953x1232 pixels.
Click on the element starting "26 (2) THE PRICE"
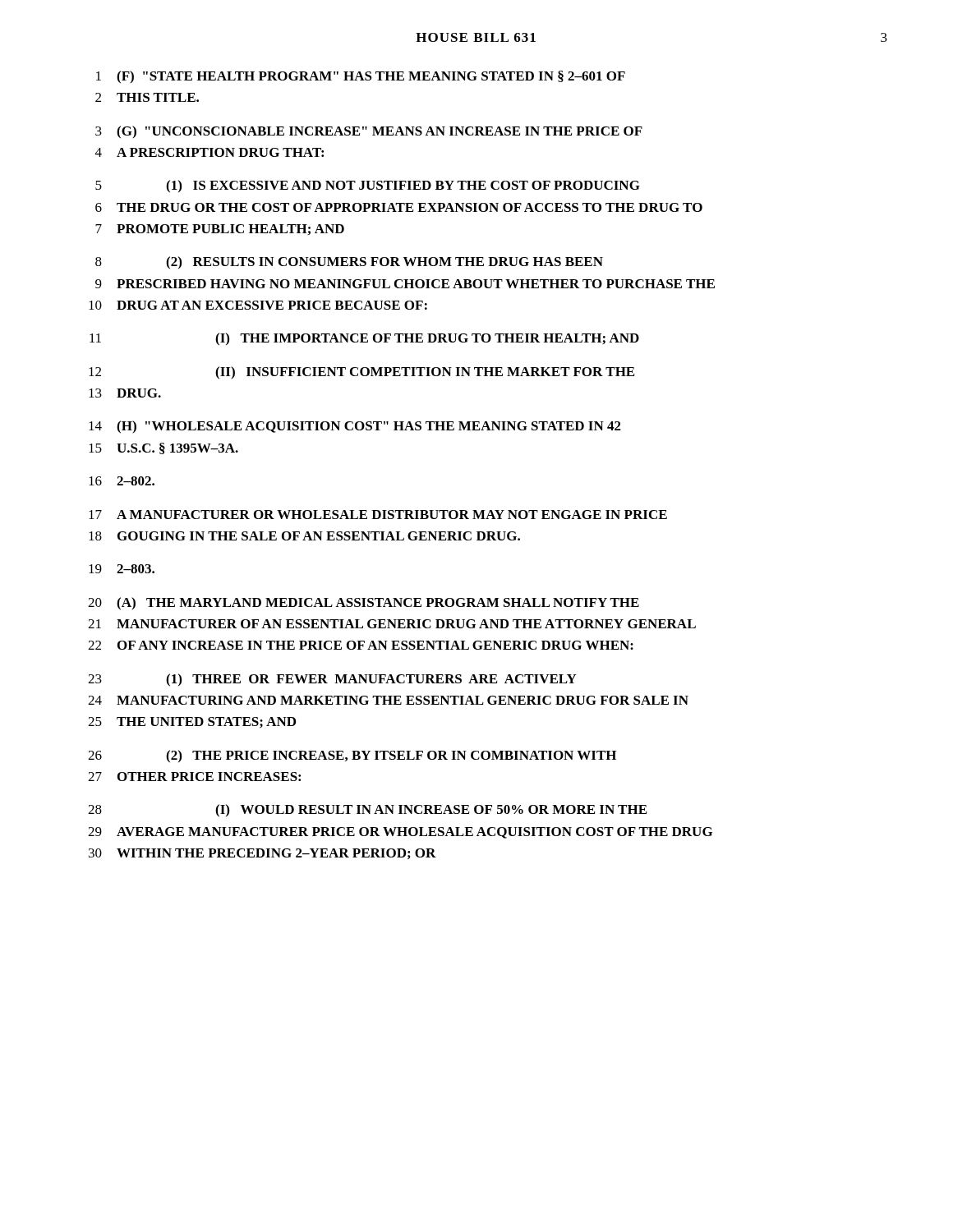click(476, 766)
